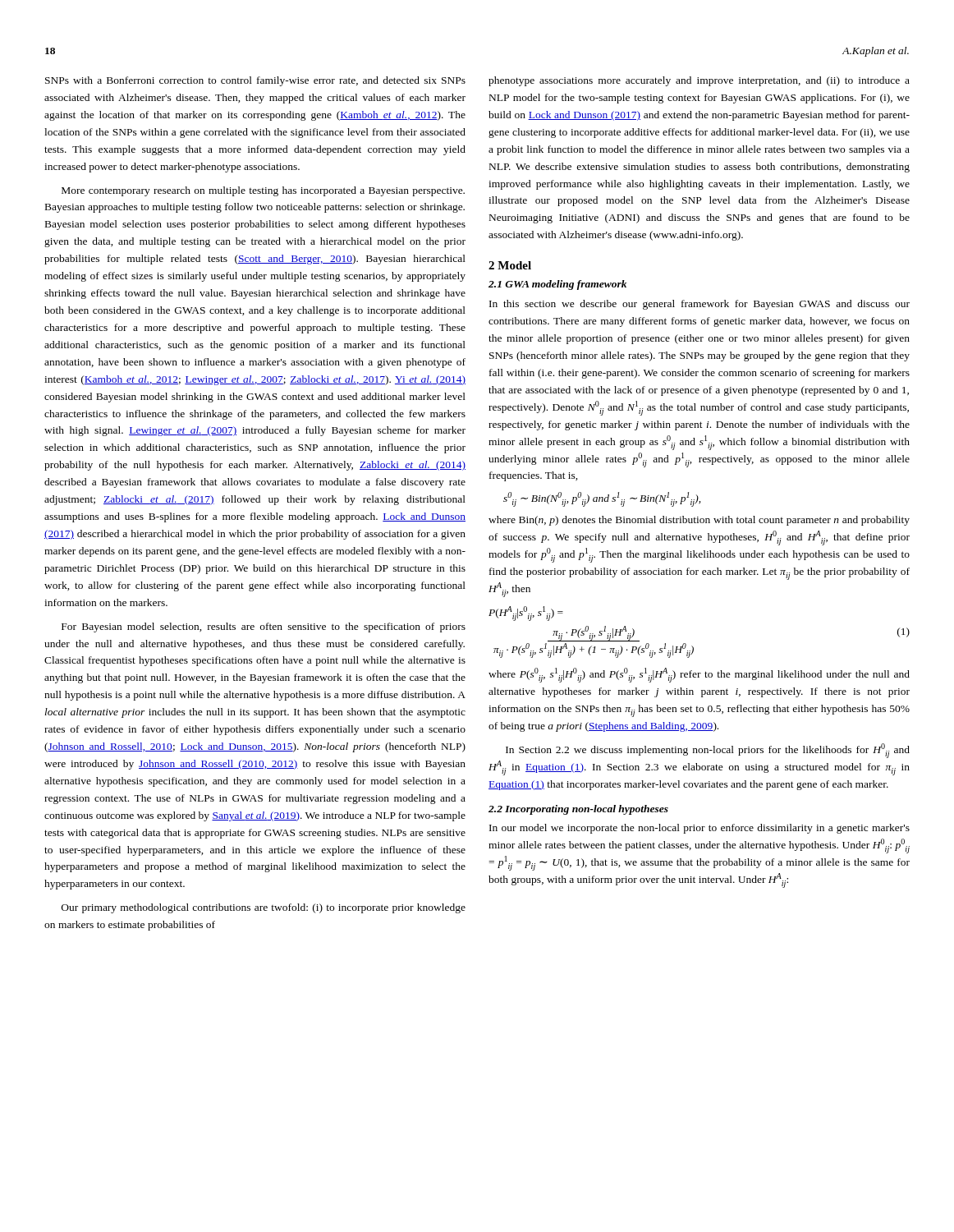Point to the text block starting "P(HAij|s0ij, s1ij) = πij ·"
The width and height of the screenshot is (954, 1232).
coord(526,614)
